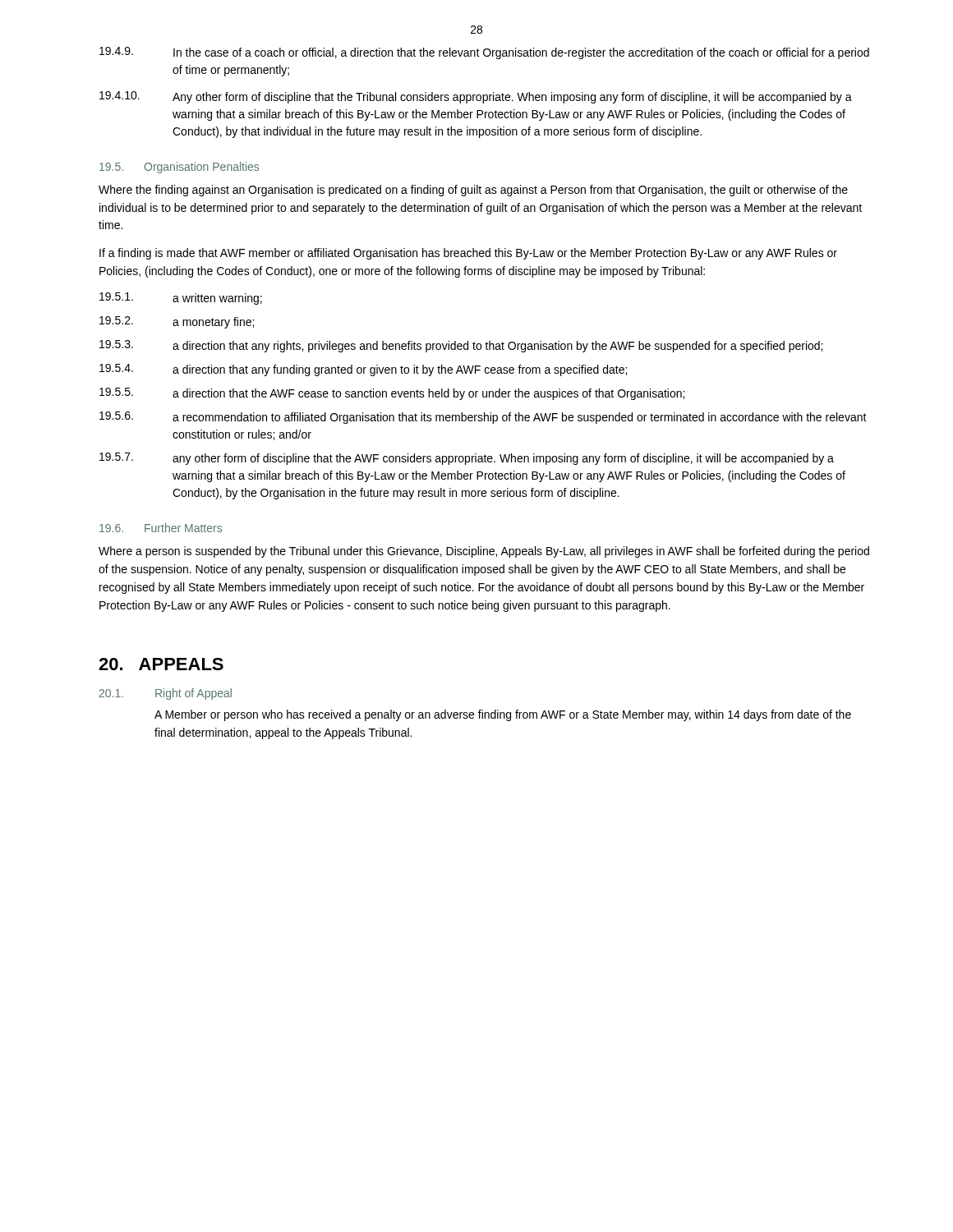
Task: Locate the text block that reads "Where a person is"
Action: tap(484, 578)
